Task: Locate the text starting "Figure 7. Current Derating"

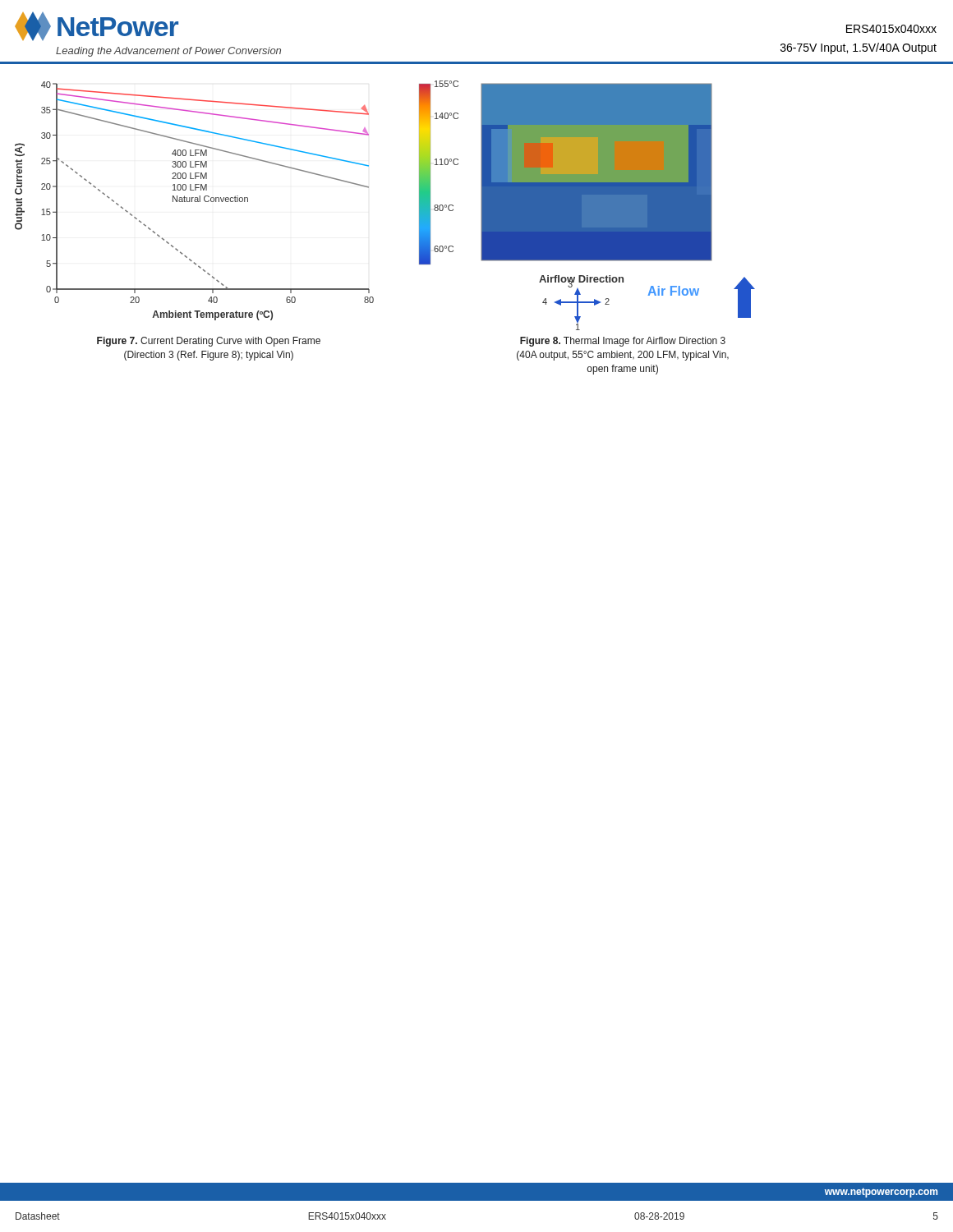Action: coord(209,348)
